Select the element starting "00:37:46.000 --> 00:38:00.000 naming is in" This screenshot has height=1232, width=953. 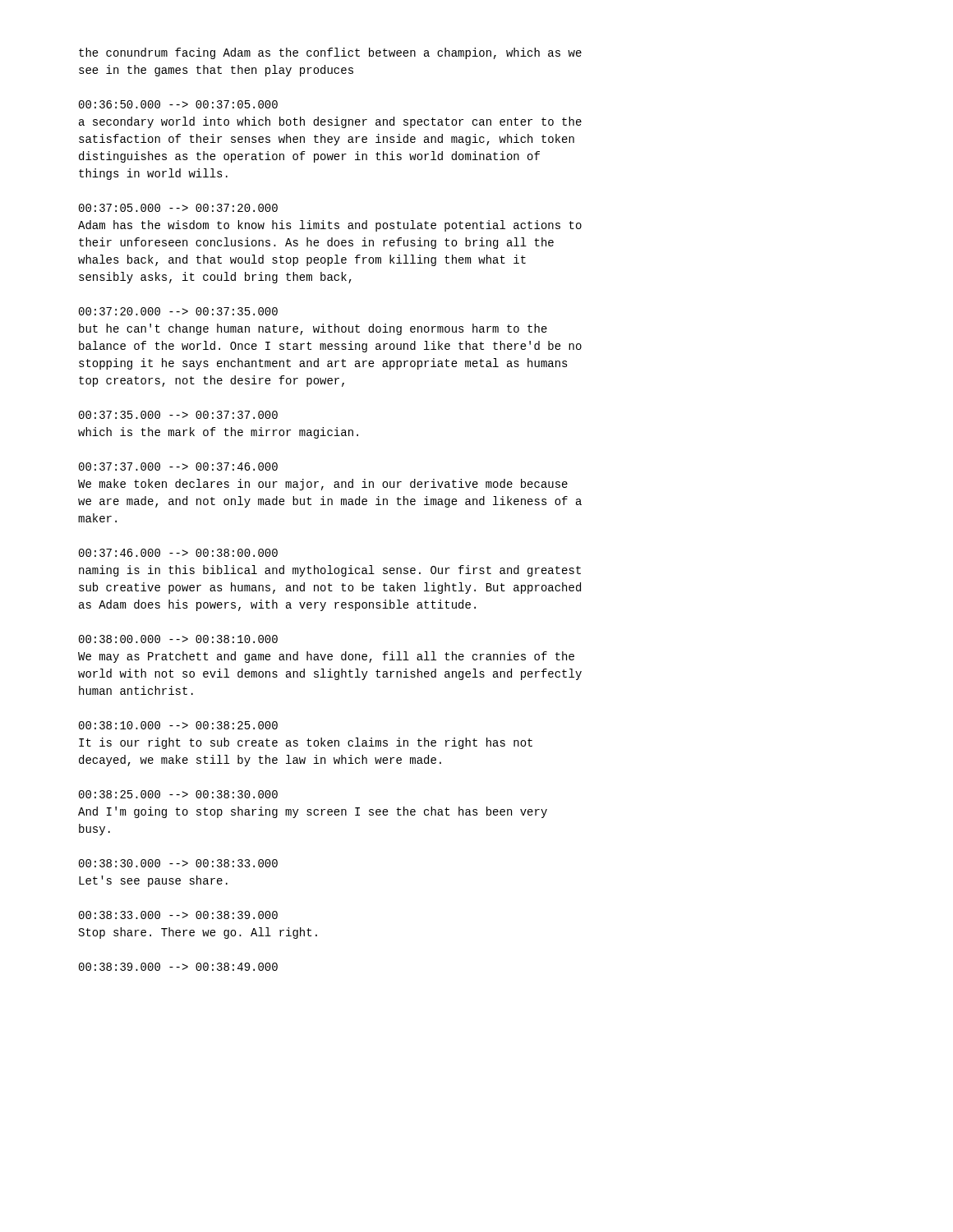pyautogui.click(x=330, y=579)
